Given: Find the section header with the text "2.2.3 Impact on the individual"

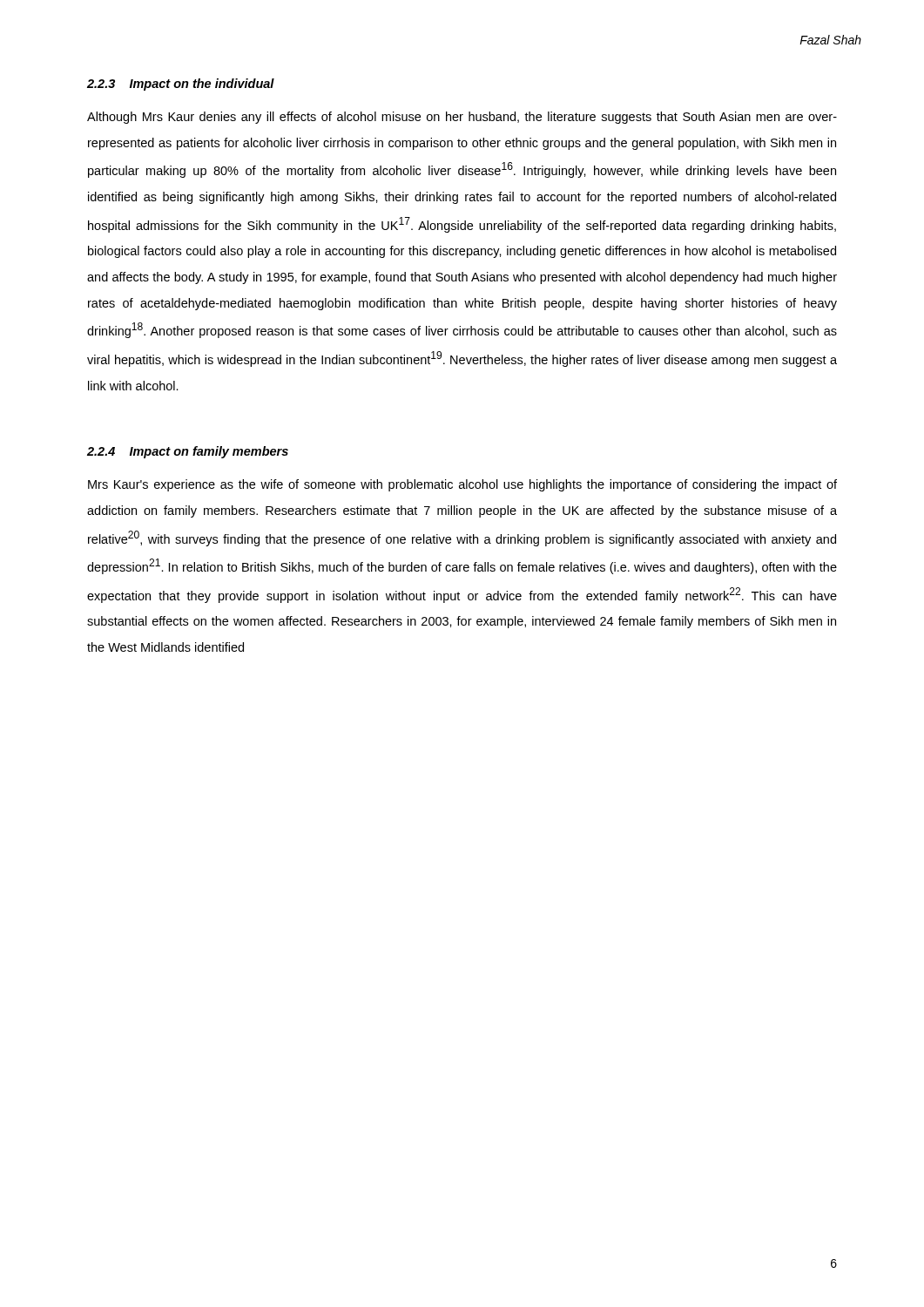Looking at the screenshot, I should coord(180,84).
